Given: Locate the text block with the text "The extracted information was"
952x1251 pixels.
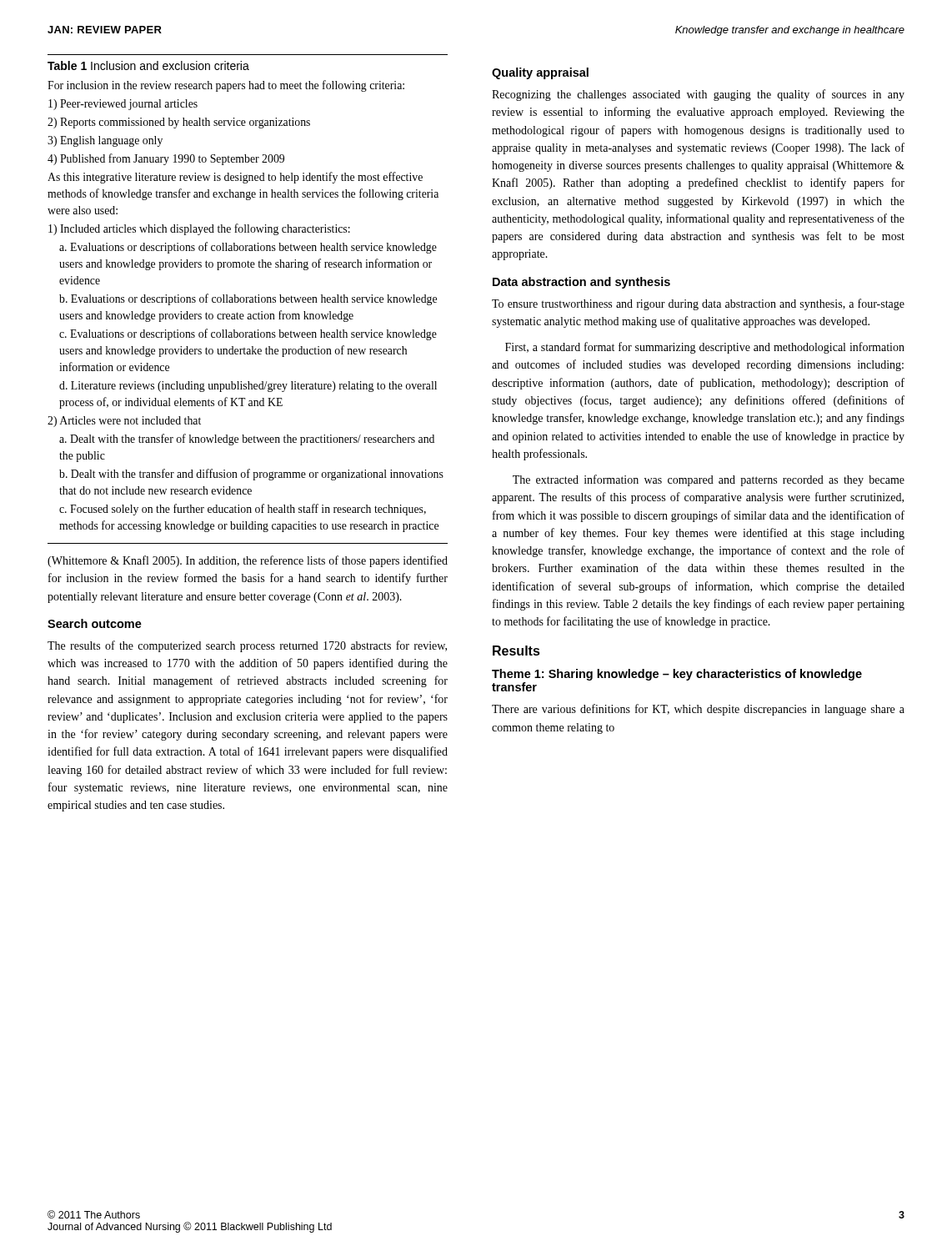Looking at the screenshot, I should tap(698, 551).
